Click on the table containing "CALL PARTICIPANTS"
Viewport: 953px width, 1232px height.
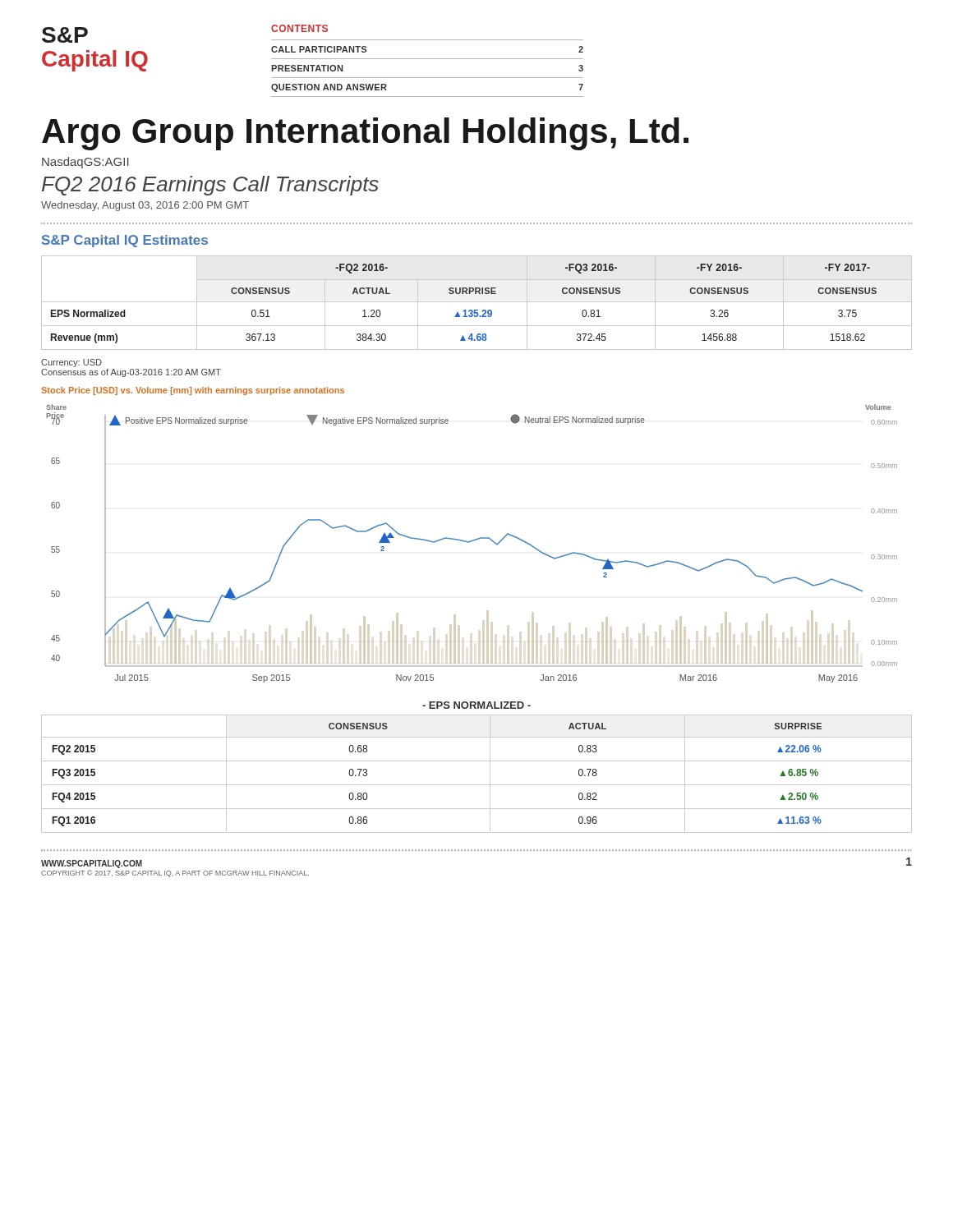(x=427, y=60)
